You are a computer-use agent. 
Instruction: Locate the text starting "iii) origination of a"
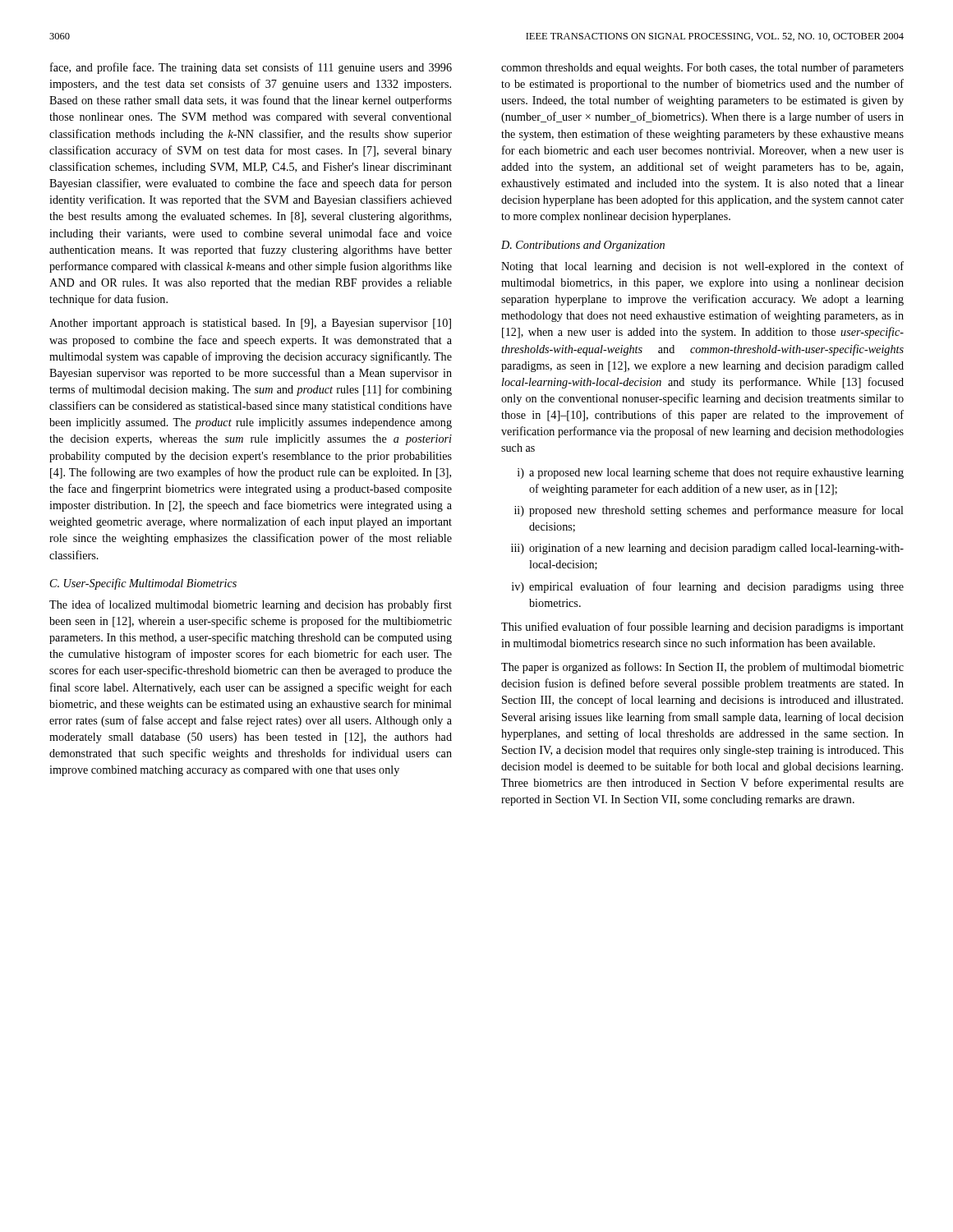702,556
